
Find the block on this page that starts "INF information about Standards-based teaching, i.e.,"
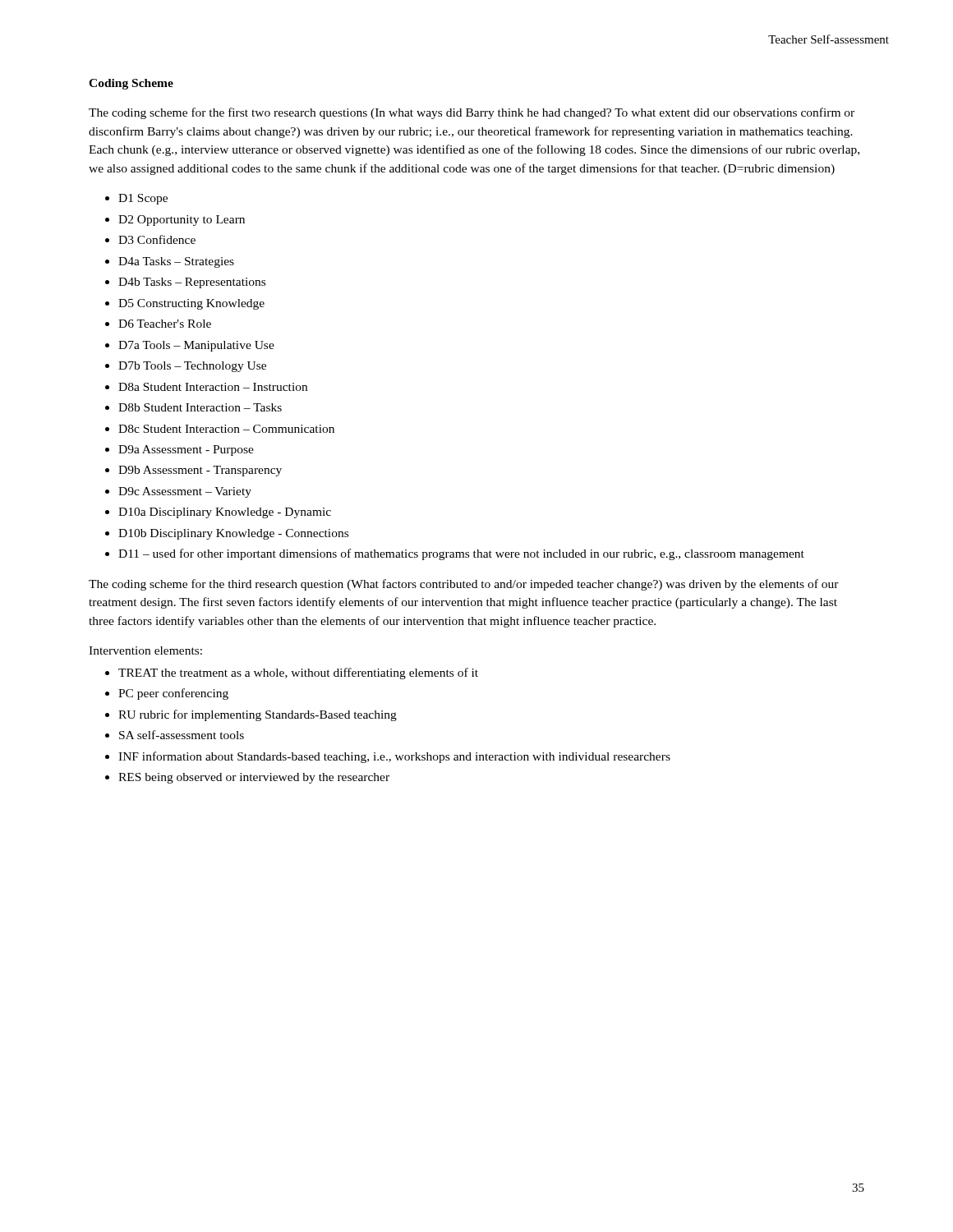point(394,756)
